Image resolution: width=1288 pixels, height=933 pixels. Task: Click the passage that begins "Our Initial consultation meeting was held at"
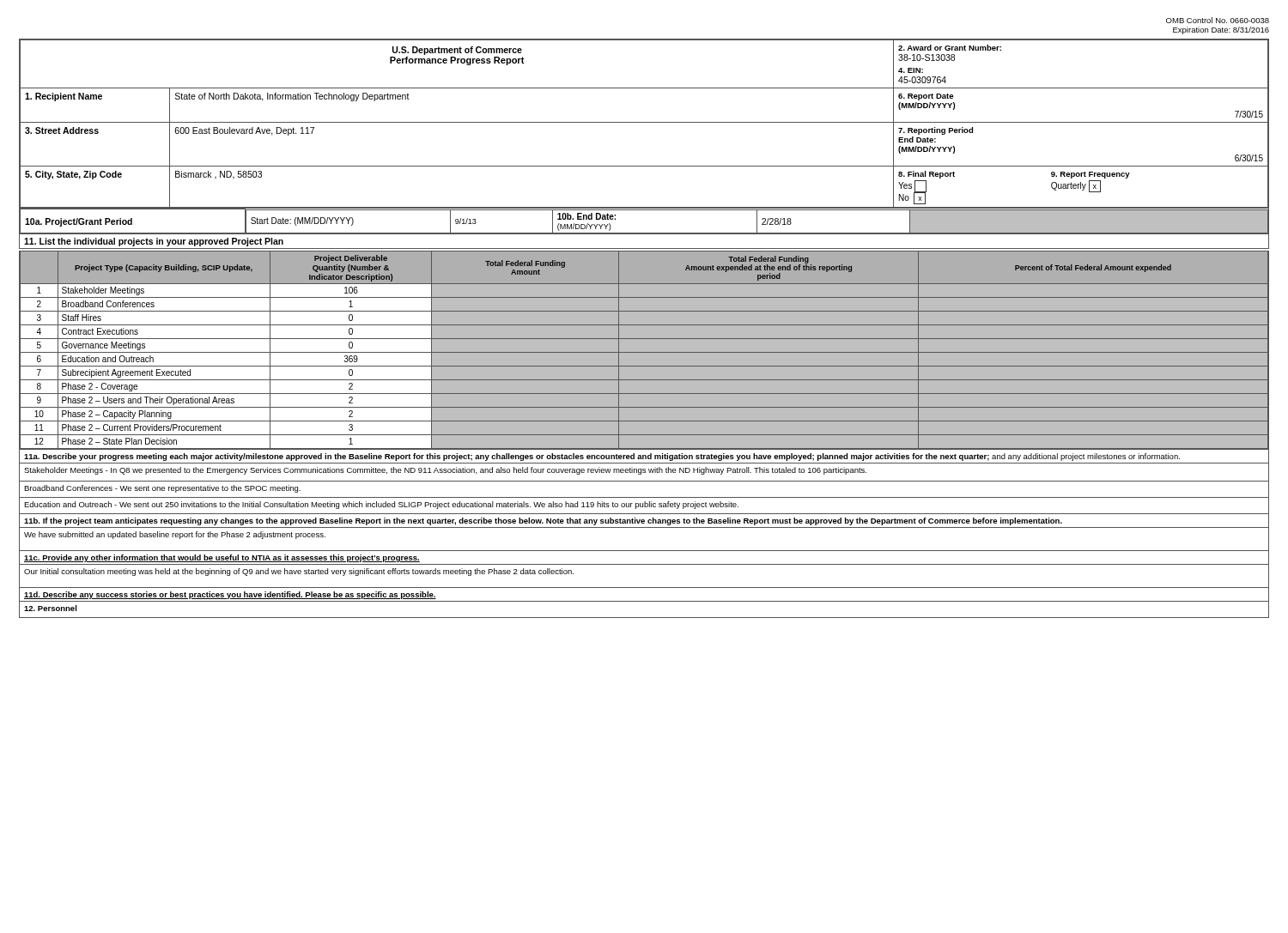point(299,571)
